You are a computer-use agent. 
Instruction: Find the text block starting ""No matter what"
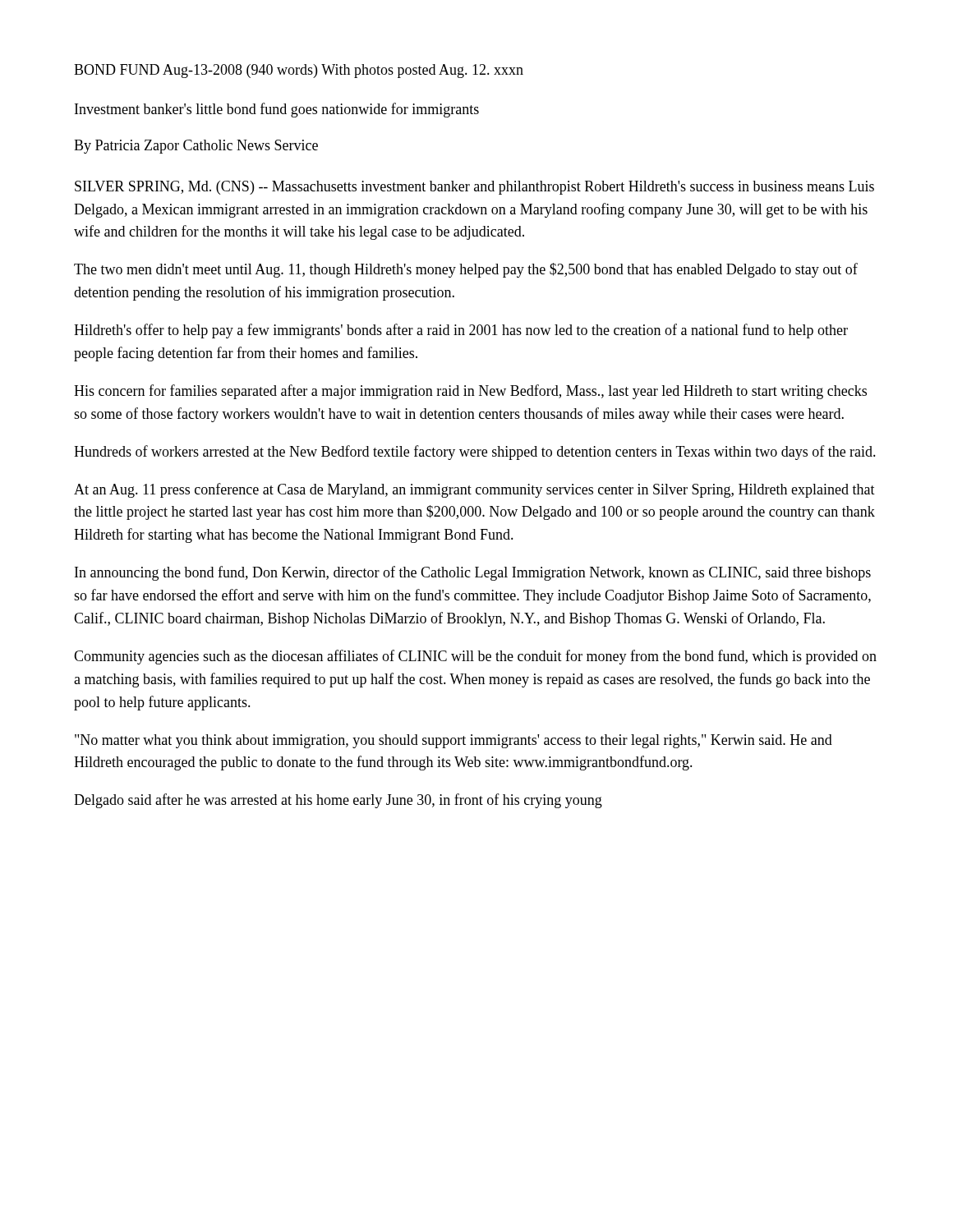[453, 751]
